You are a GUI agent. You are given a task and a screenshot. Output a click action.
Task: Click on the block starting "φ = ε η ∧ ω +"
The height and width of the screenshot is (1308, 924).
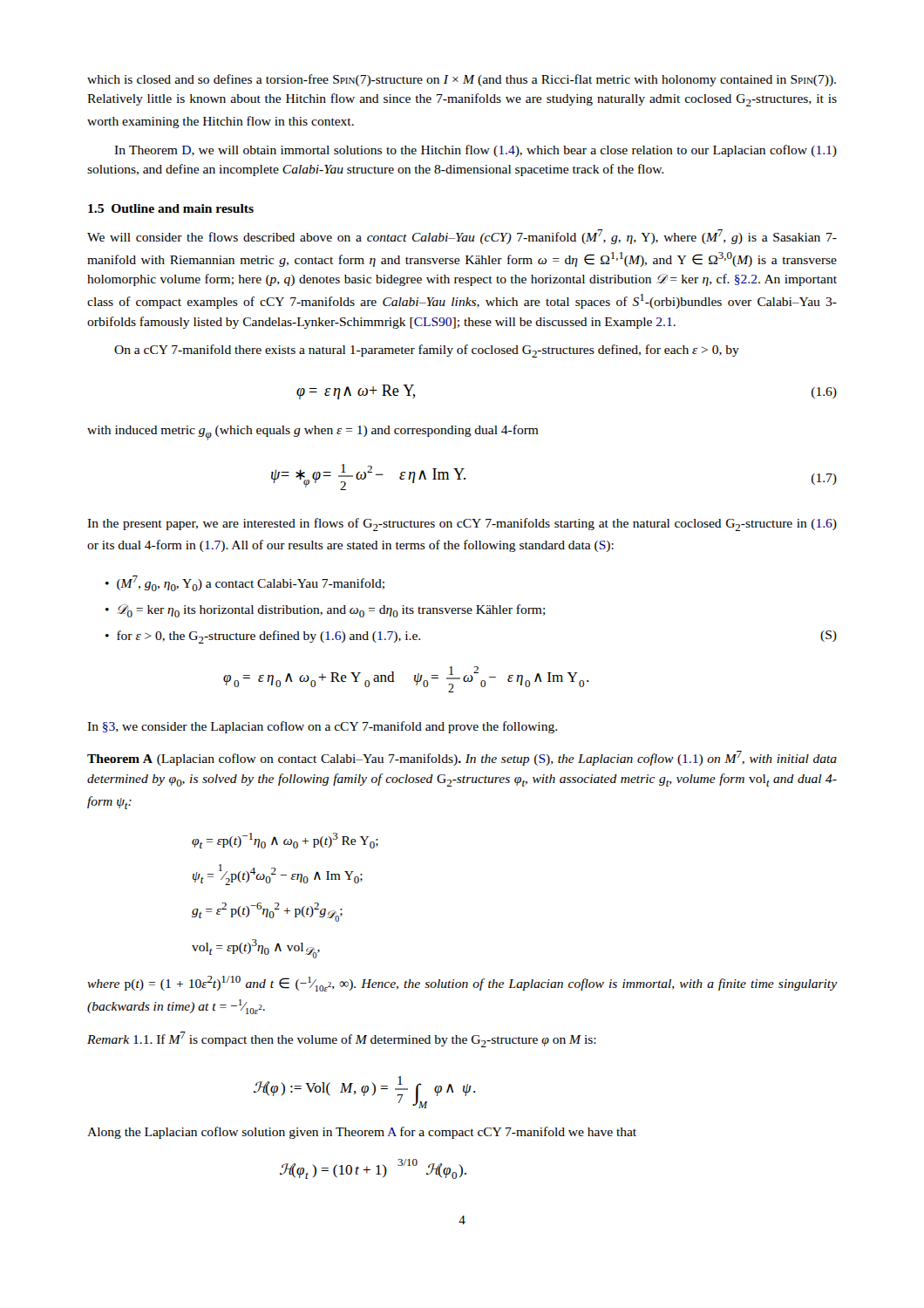(362, 392)
